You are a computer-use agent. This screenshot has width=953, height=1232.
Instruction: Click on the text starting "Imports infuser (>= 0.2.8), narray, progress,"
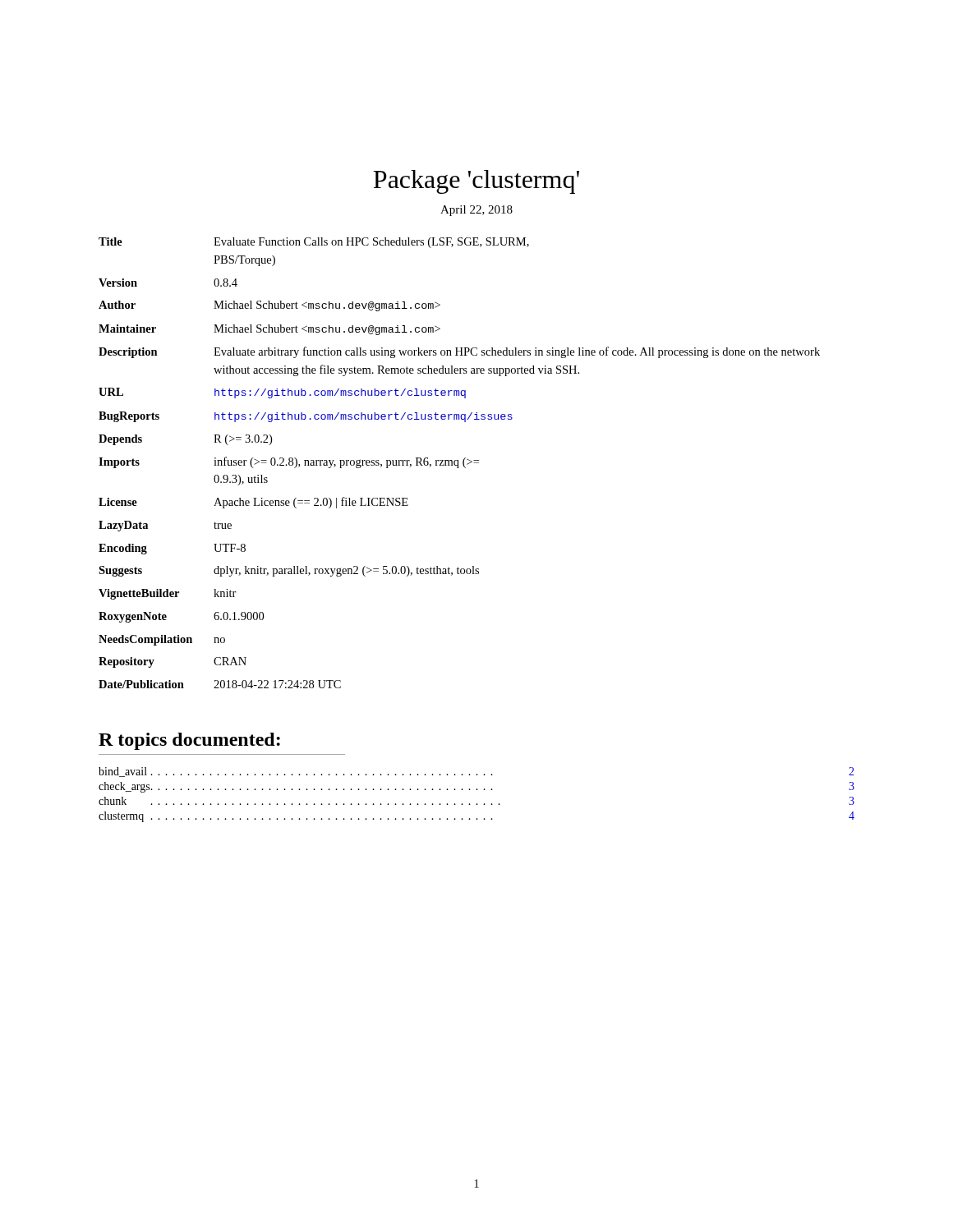click(476, 471)
